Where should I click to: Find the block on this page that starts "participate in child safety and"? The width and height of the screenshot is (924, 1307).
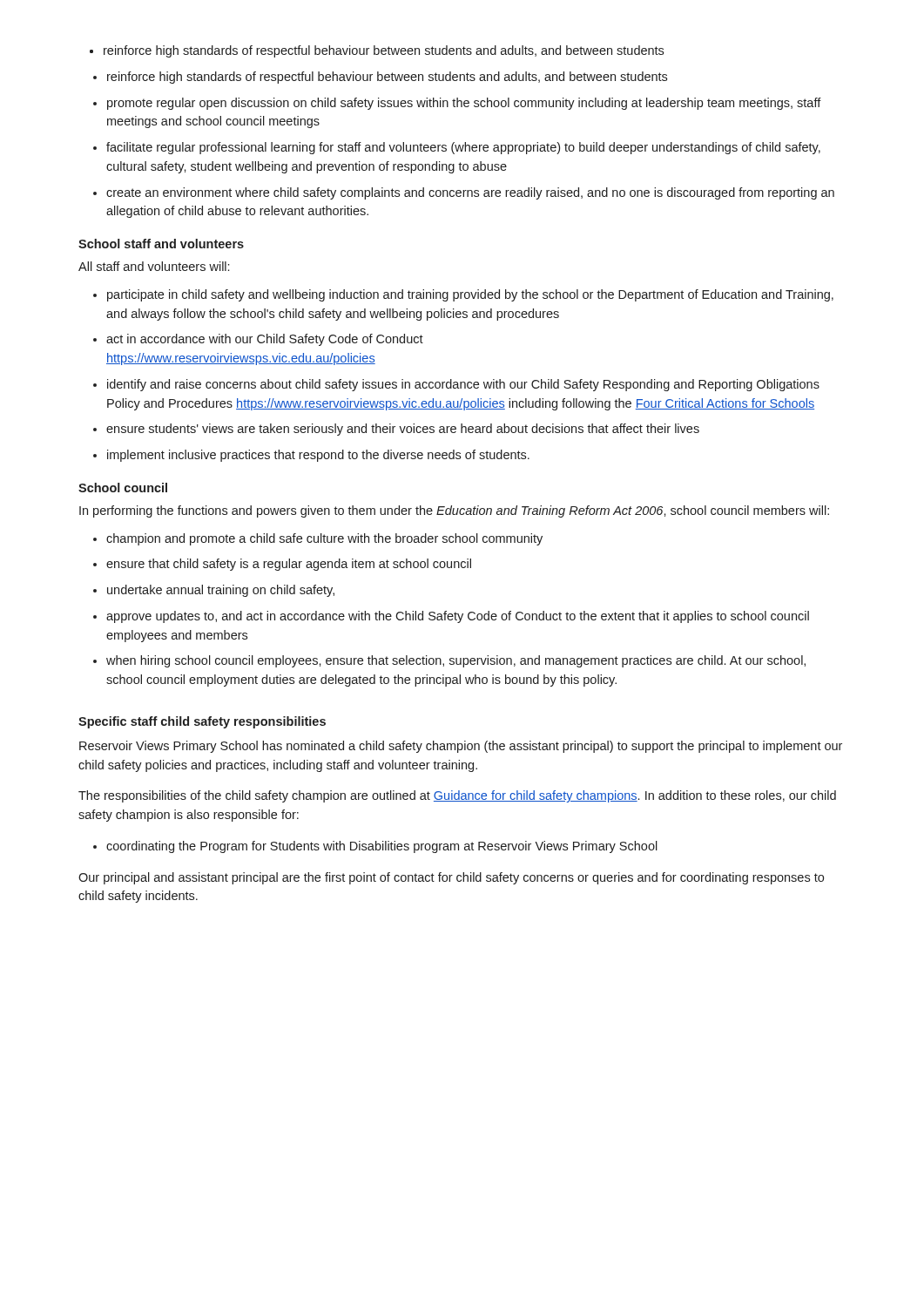pos(476,305)
